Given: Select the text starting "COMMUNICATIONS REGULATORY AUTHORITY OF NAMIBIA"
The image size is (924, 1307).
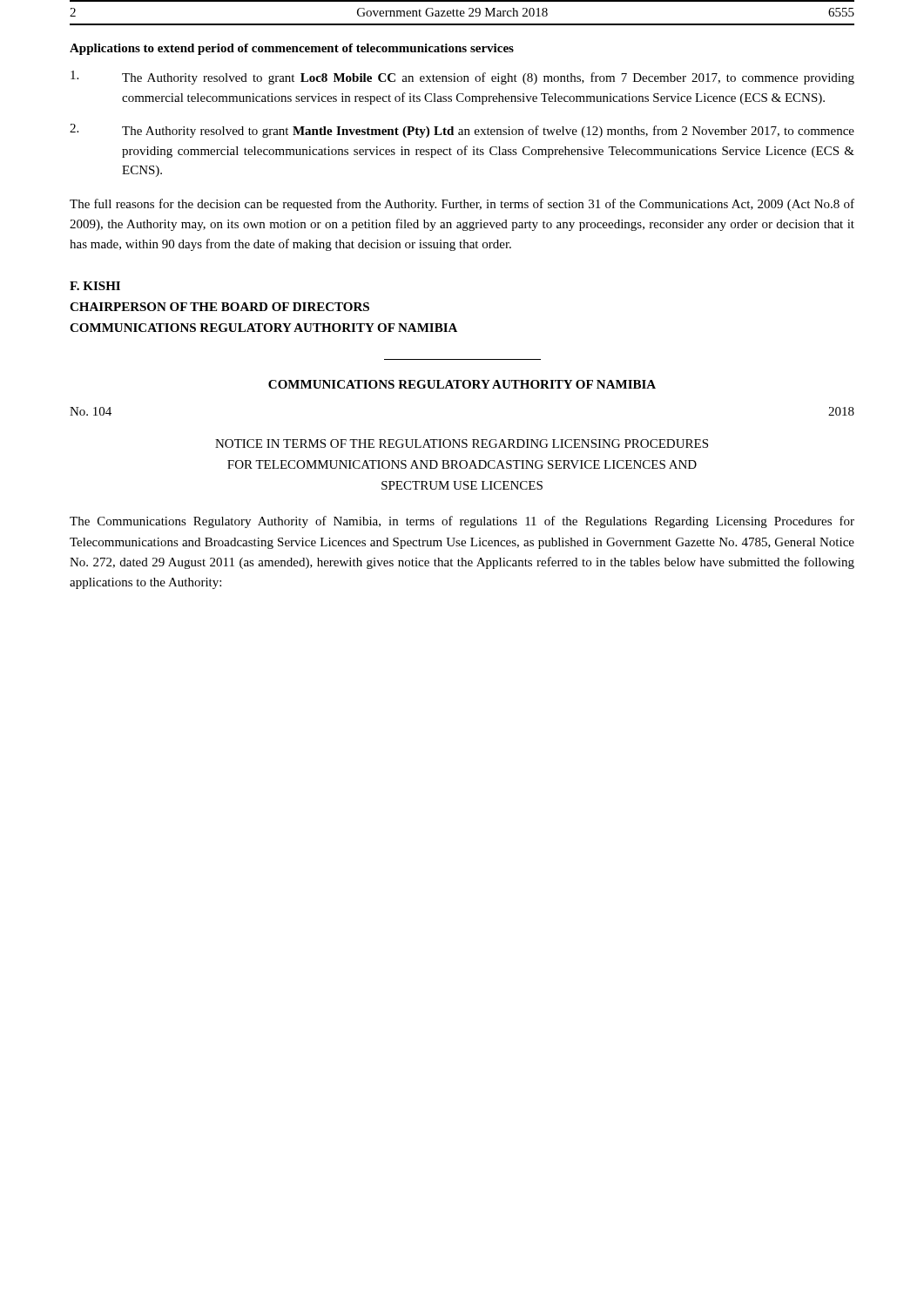Looking at the screenshot, I should click(x=462, y=385).
